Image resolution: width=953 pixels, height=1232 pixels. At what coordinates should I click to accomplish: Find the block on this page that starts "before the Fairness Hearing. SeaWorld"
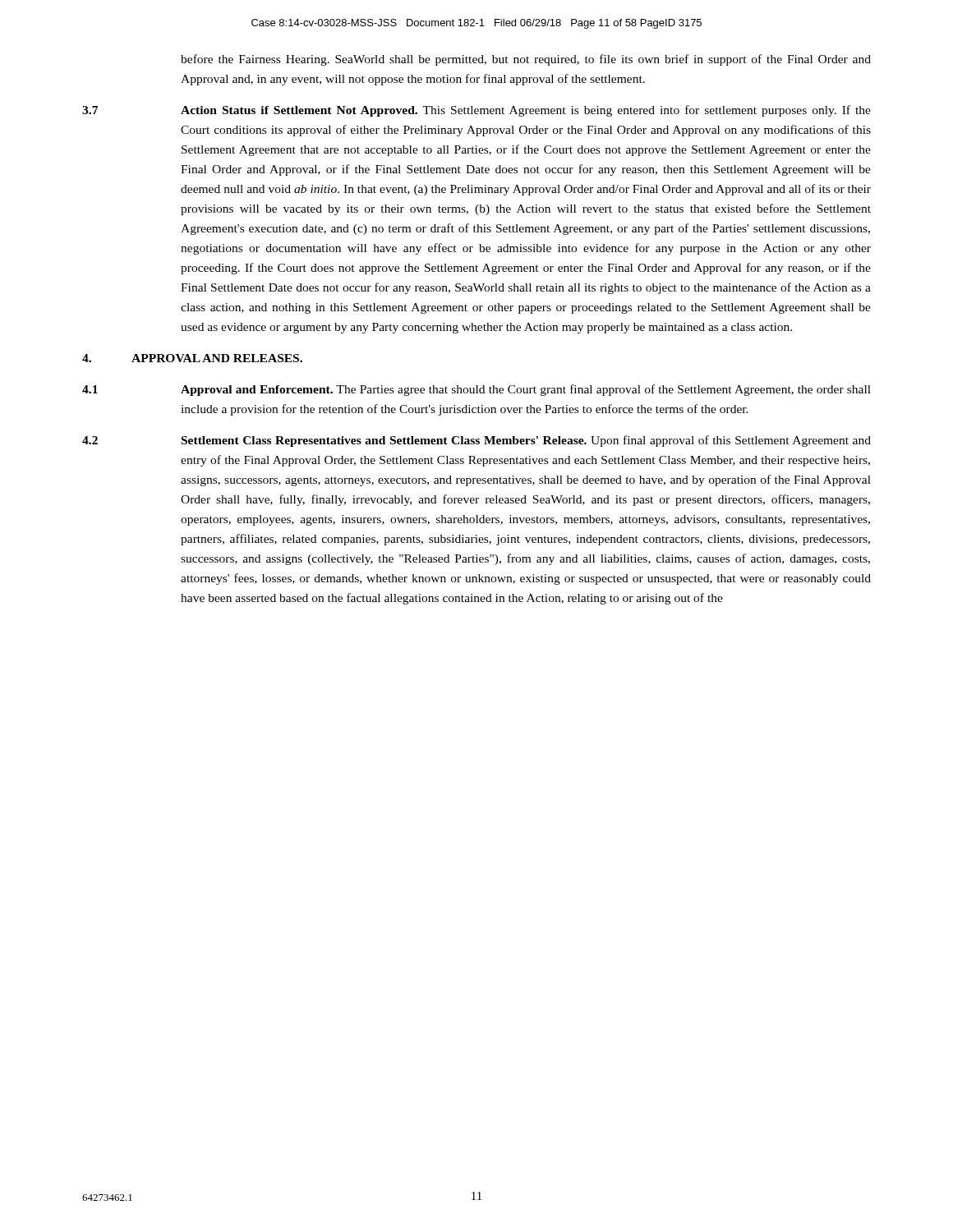coord(526,69)
